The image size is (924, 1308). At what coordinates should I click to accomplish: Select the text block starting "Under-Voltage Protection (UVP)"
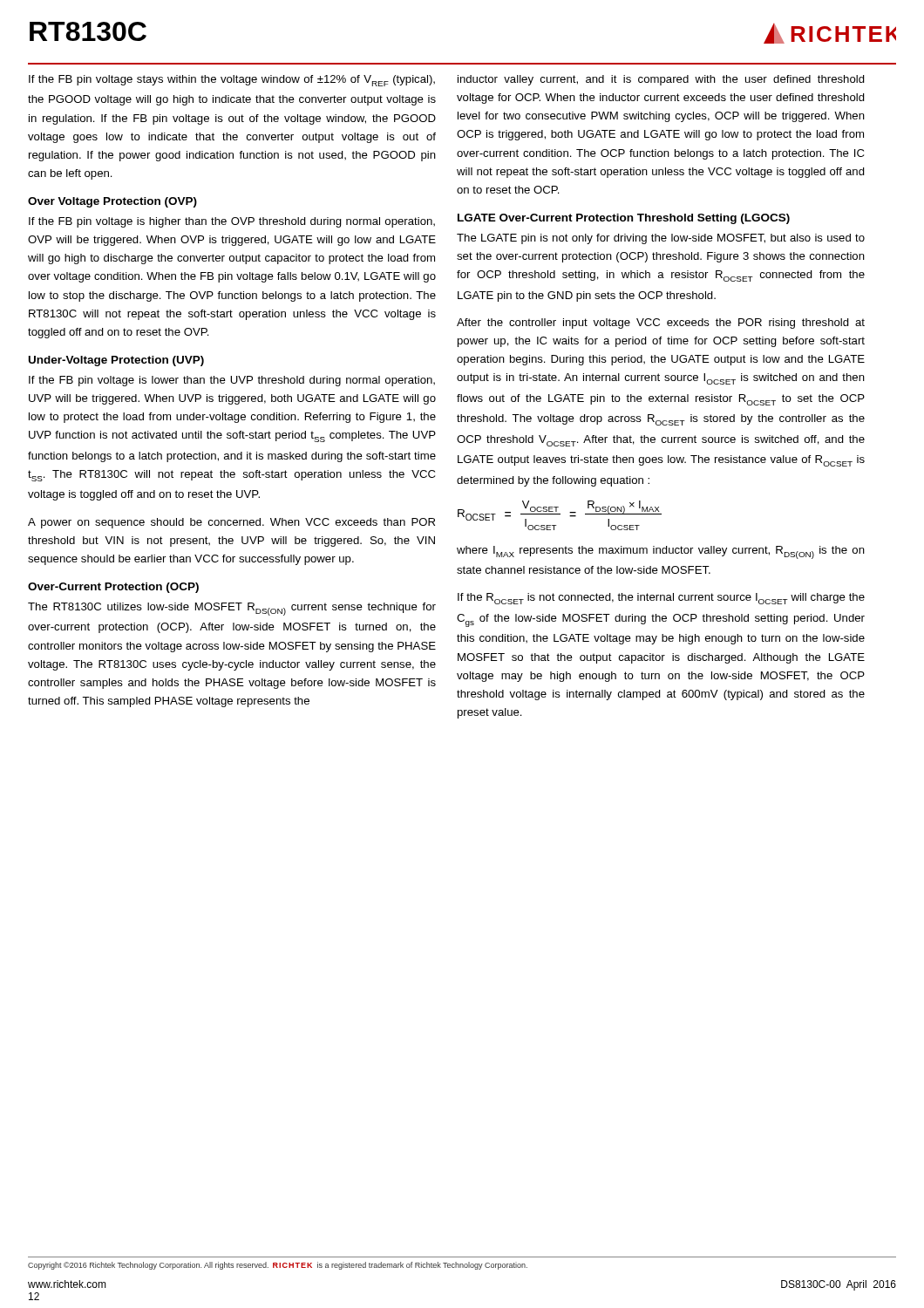116,360
